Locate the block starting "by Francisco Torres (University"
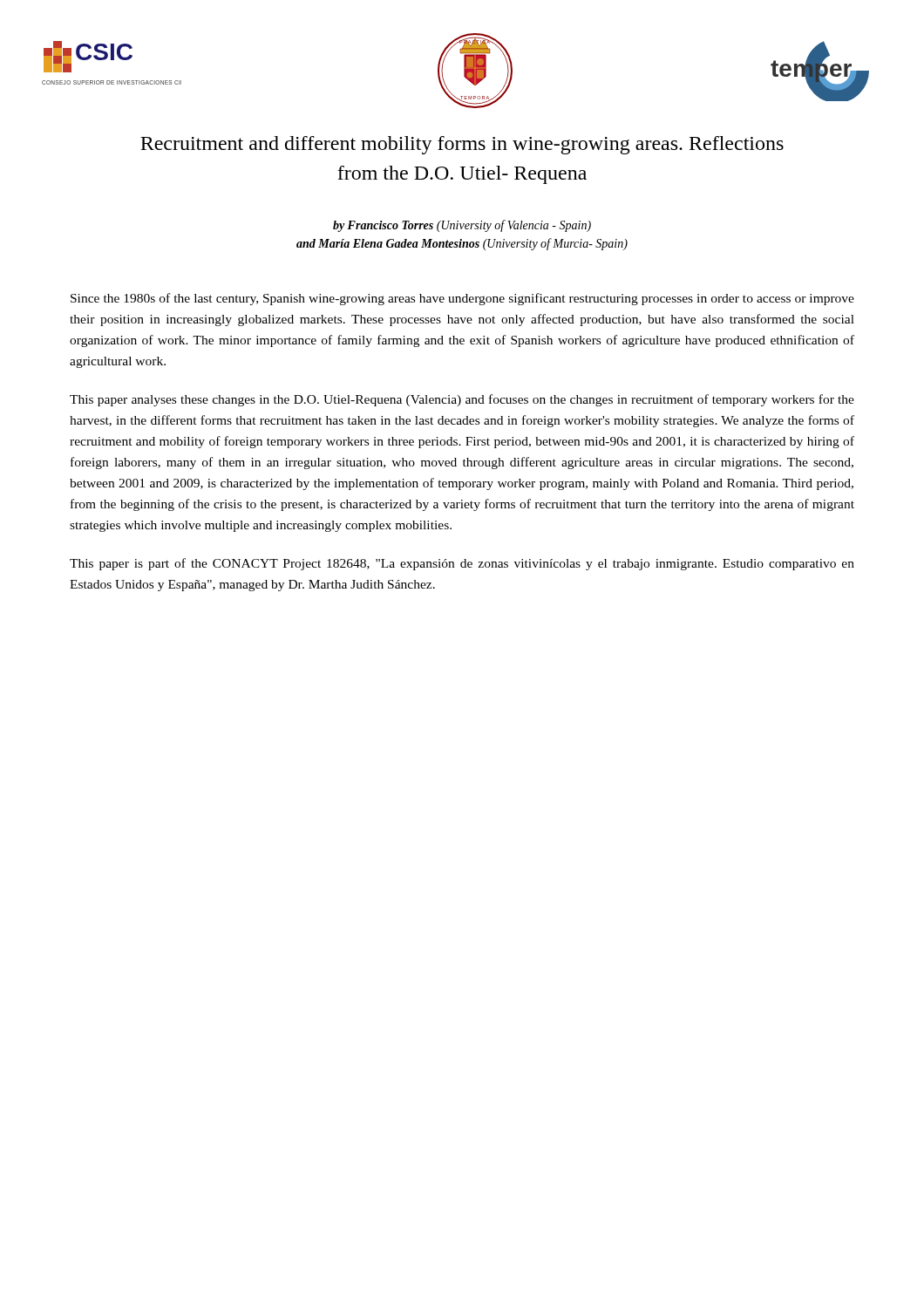924x1308 pixels. [462, 235]
